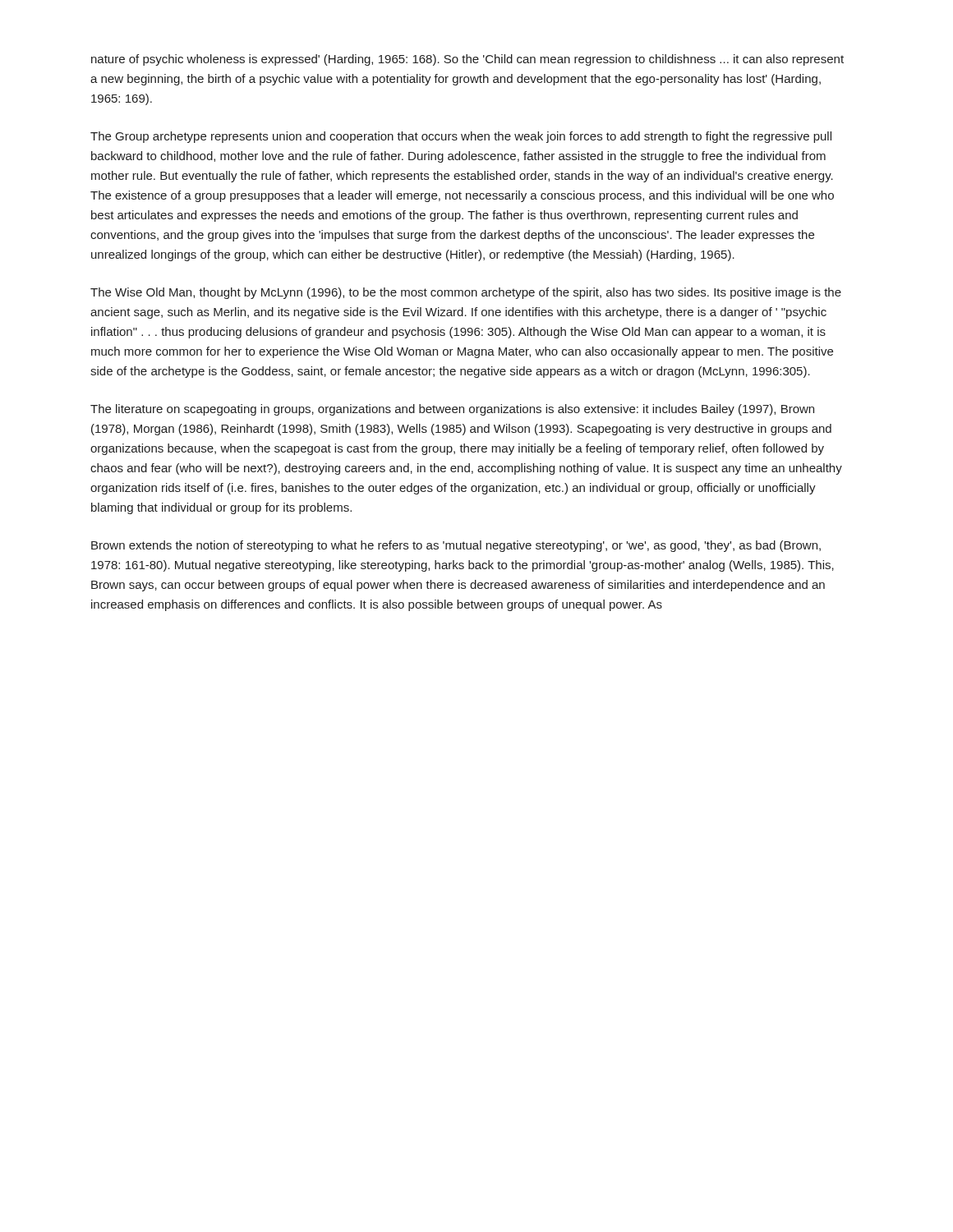
Task: Select the element starting "nature of psychic wholeness is expressed' (Harding, 1965:"
Action: pyautogui.click(x=467, y=78)
